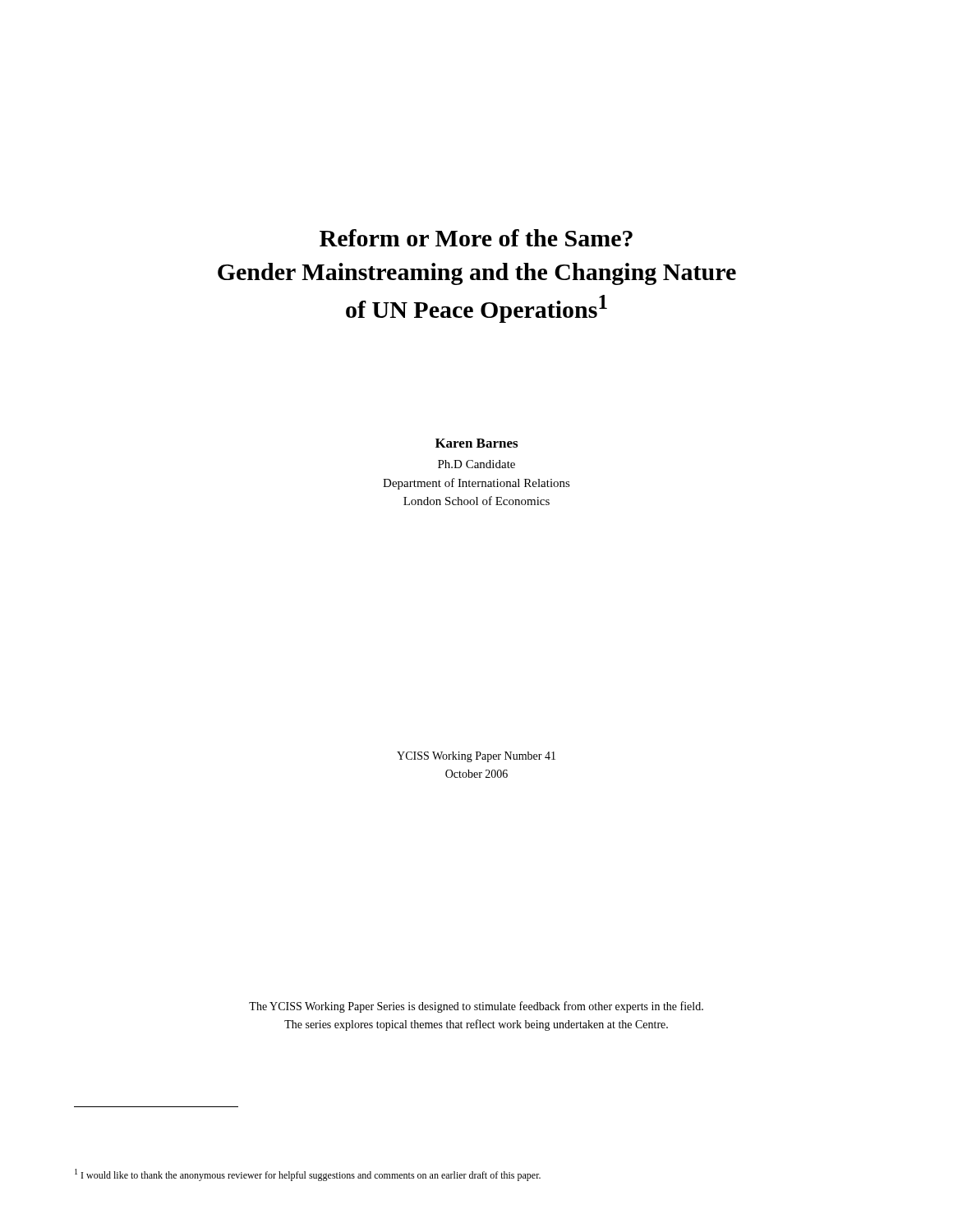Click the footnote
This screenshot has width=953, height=1232.
307,1174
